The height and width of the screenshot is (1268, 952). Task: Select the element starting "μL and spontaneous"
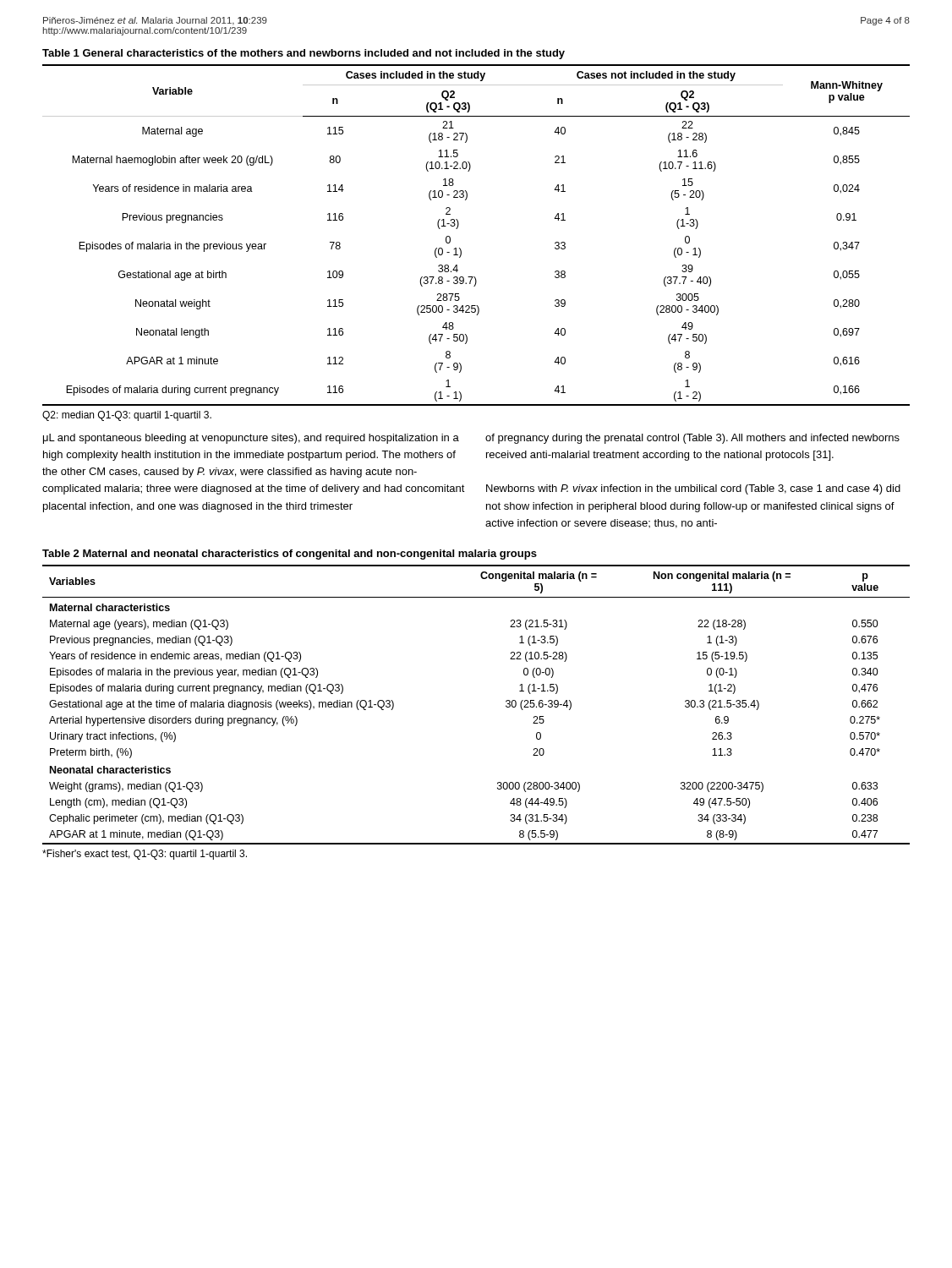pyautogui.click(x=253, y=472)
